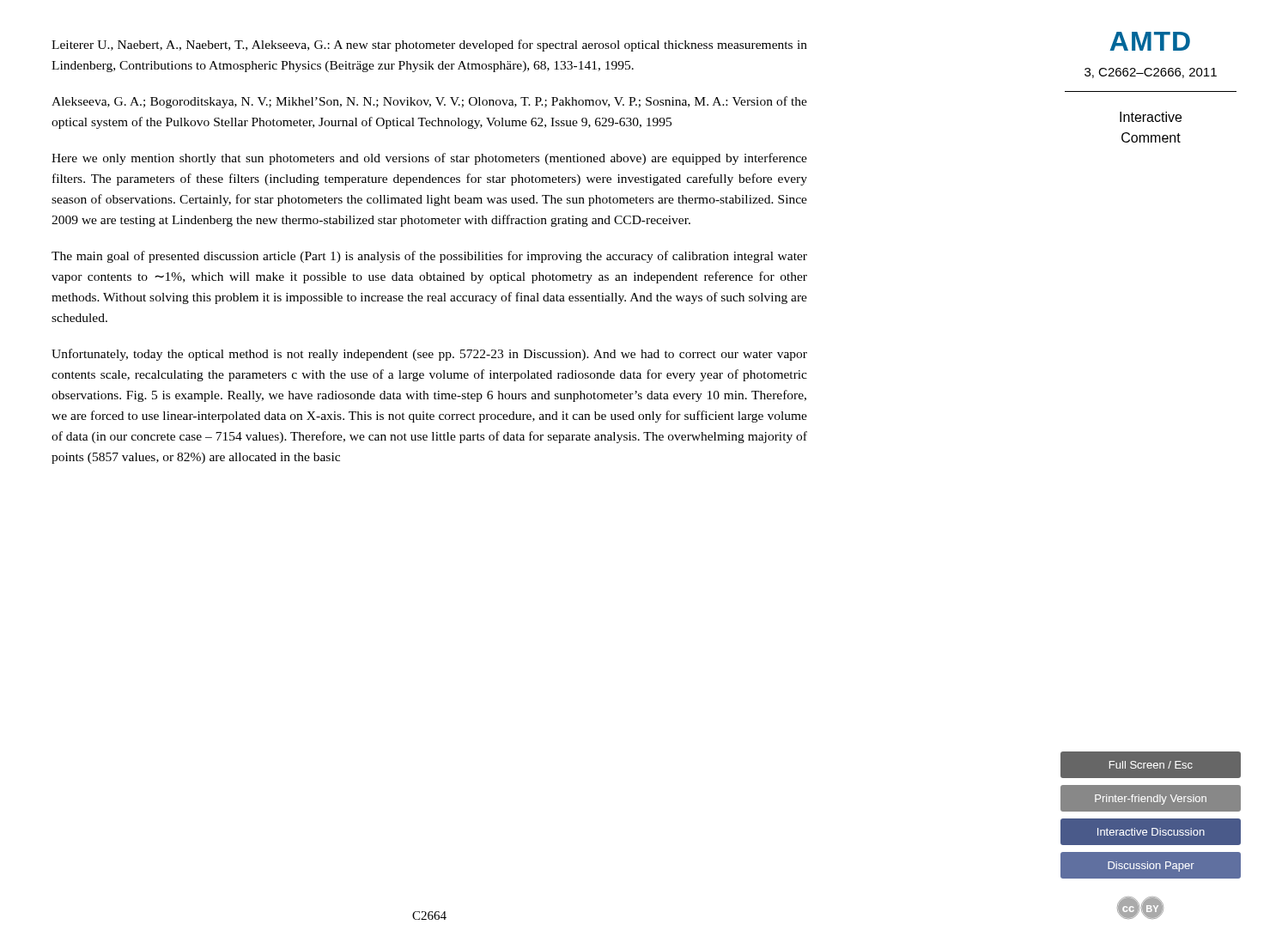Find the text block with the text "Alekseeva, G. A.; Bogoroditskaya,"
This screenshot has width=1288, height=949.
pos(429,111)
